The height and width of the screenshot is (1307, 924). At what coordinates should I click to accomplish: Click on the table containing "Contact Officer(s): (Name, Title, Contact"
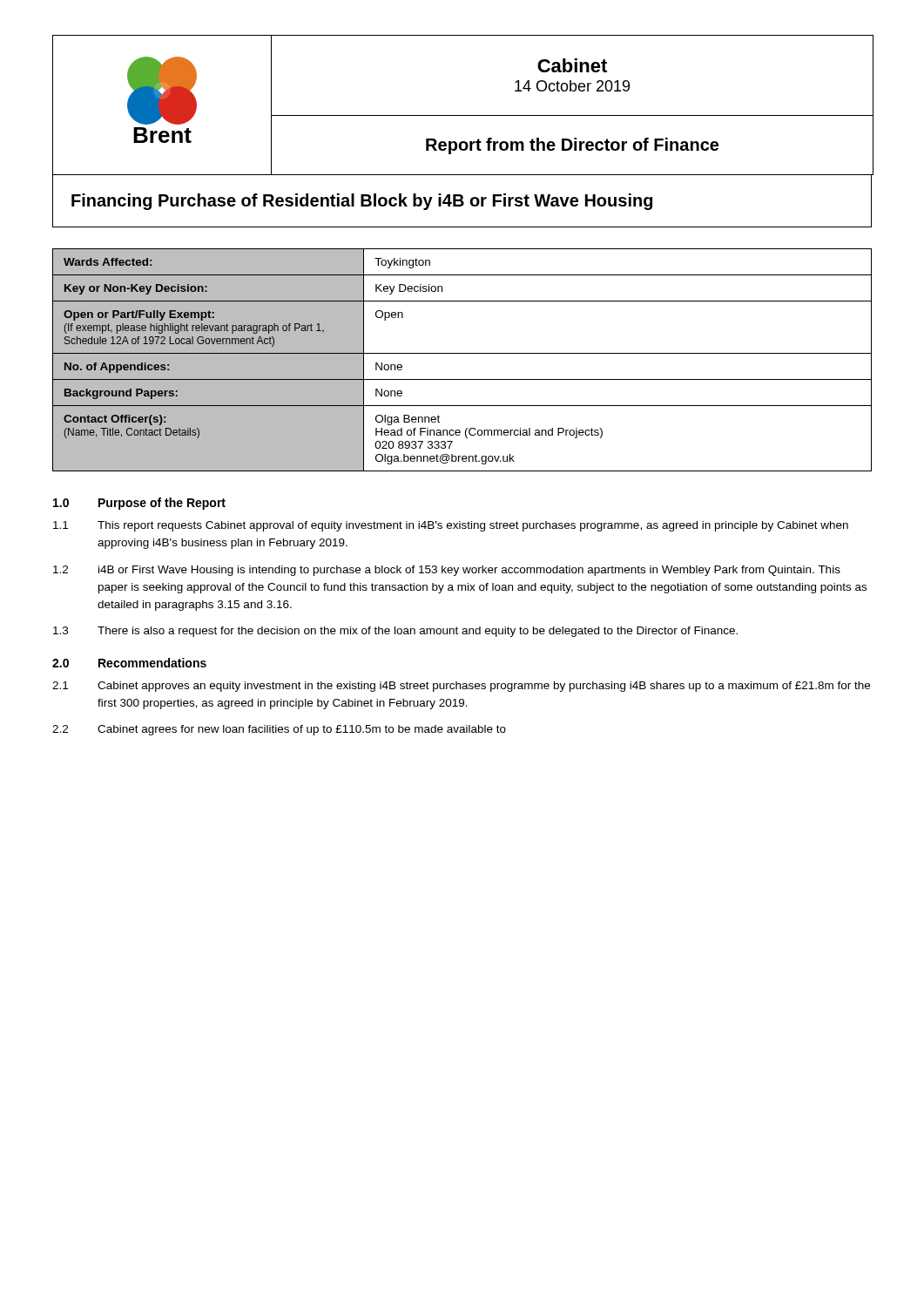pos(462,360)
